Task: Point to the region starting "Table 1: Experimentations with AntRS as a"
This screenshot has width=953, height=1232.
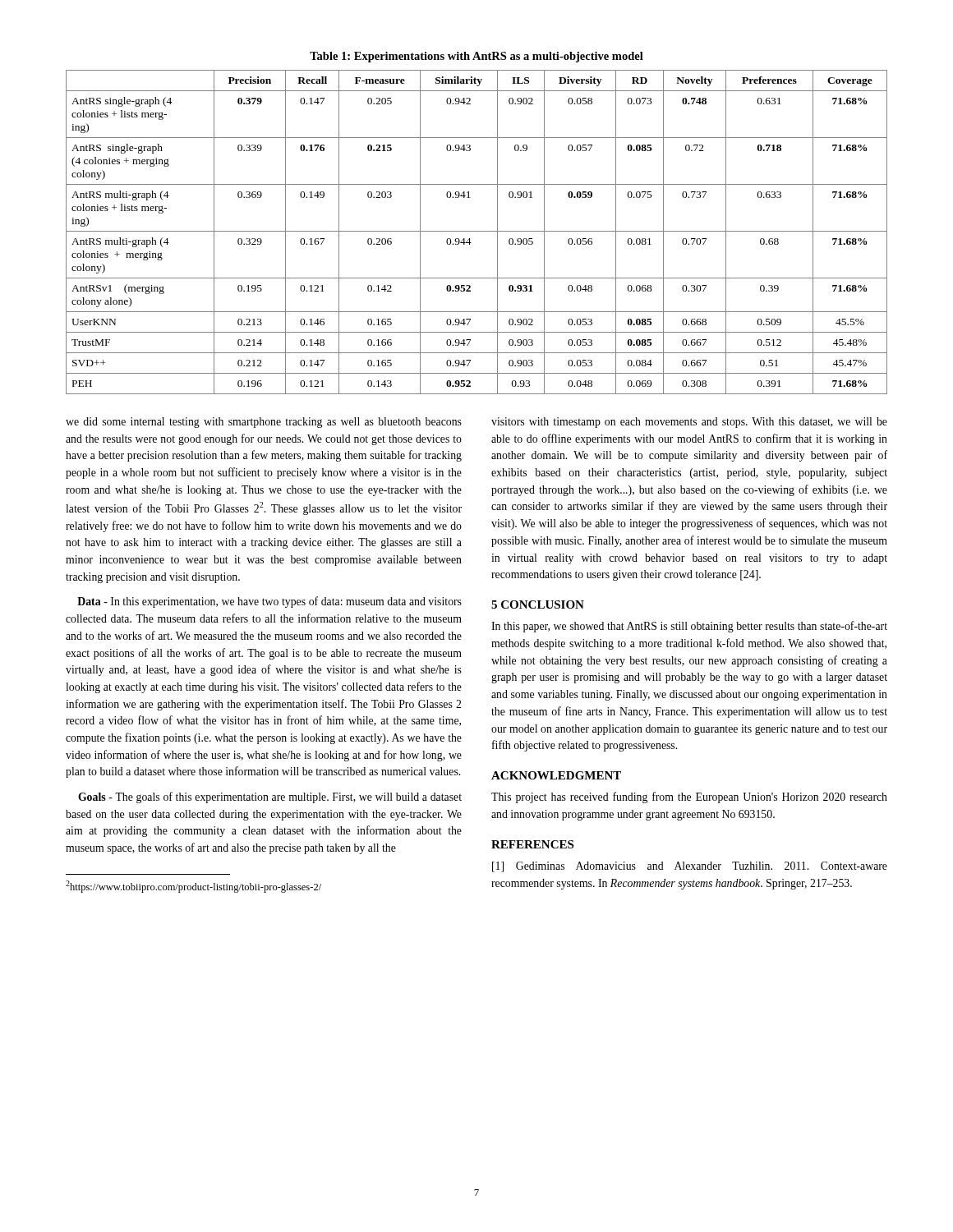Action: [x=476, y=56]
